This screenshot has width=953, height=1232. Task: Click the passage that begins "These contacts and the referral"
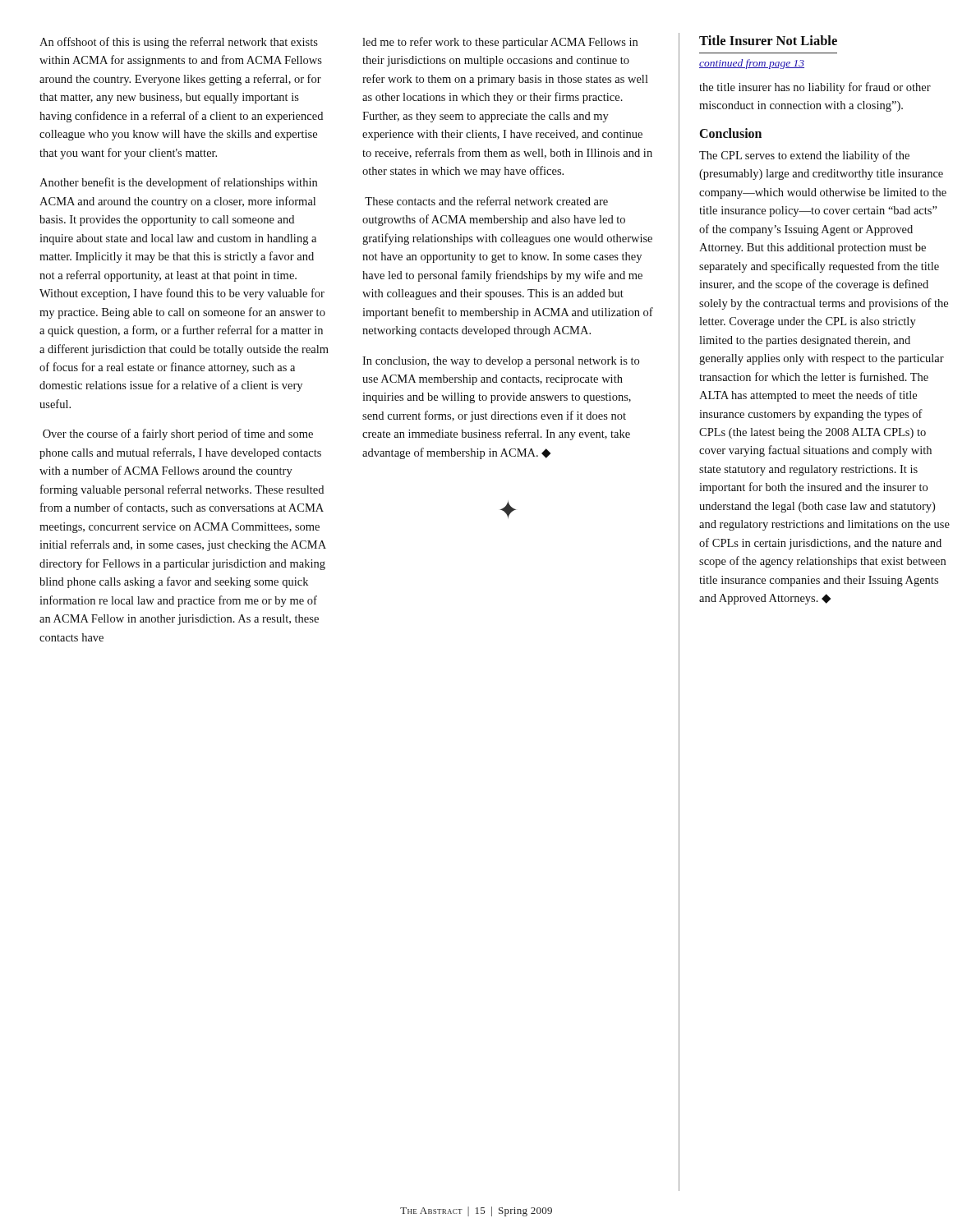tap(508, 266)
